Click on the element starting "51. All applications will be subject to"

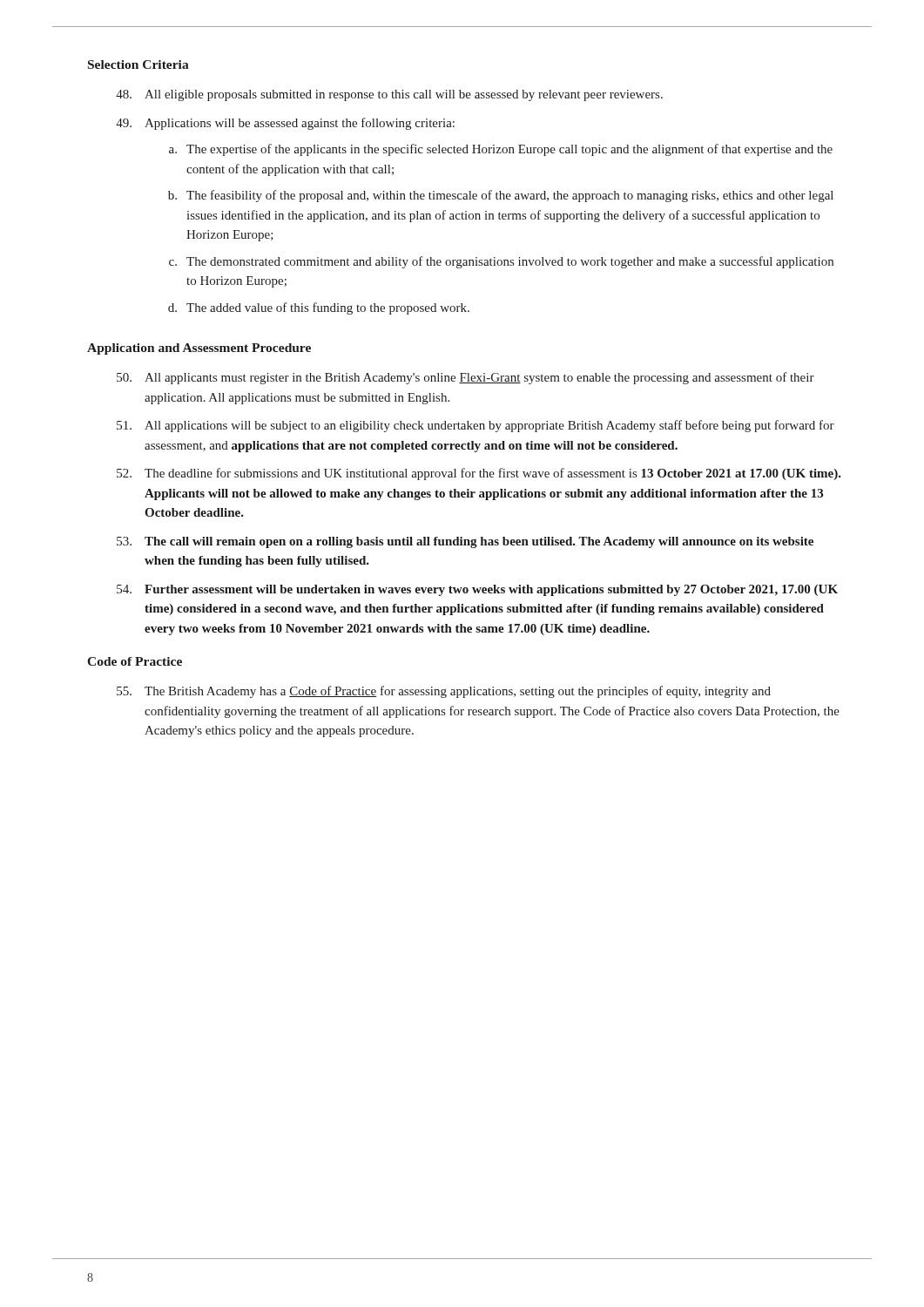[x=466, y=435]
